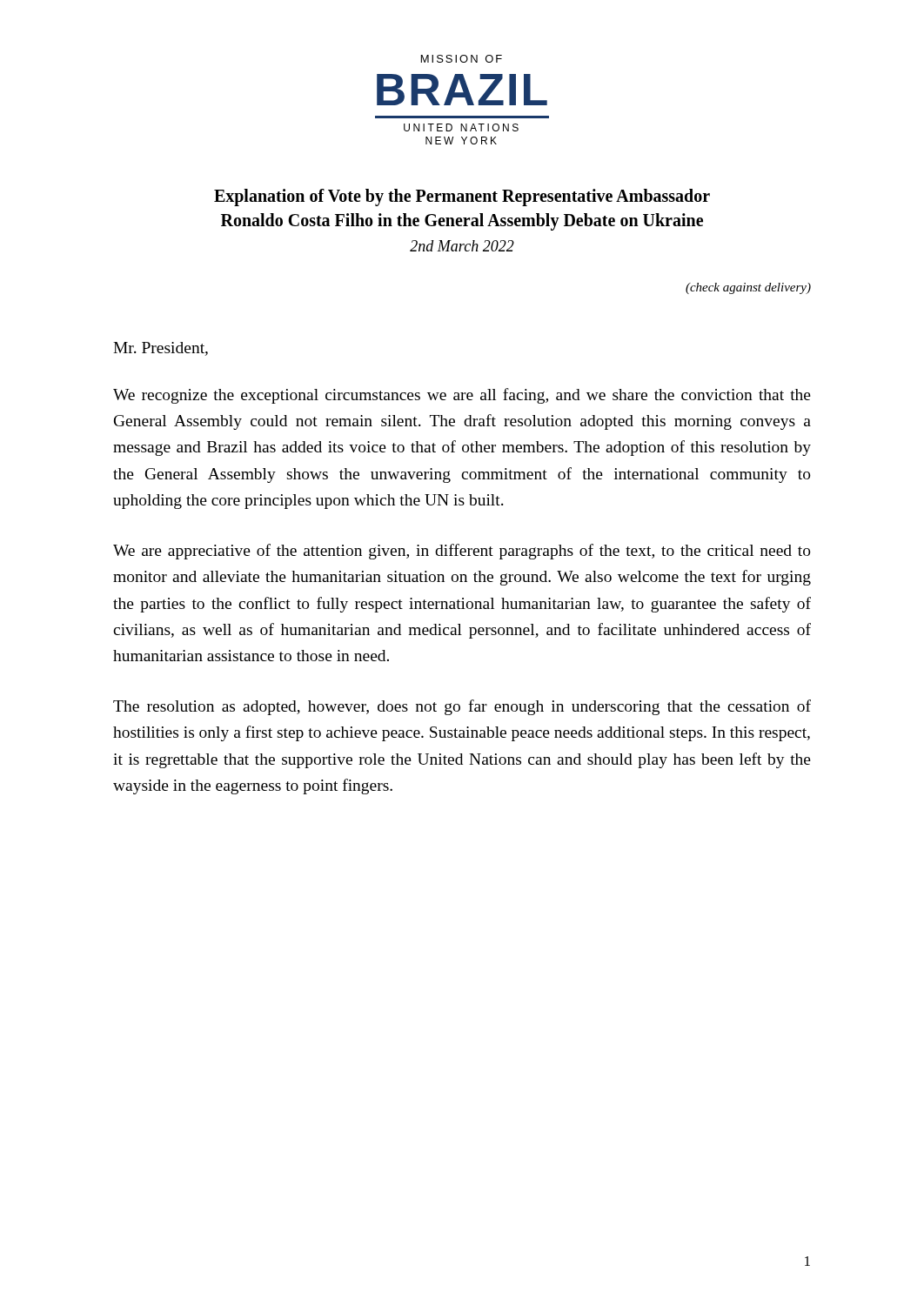The height and width of the screenshot is (1305, 924).
Task: Locate the title that opens with "Explanation of Vote by the"
Action: point(462,220)
